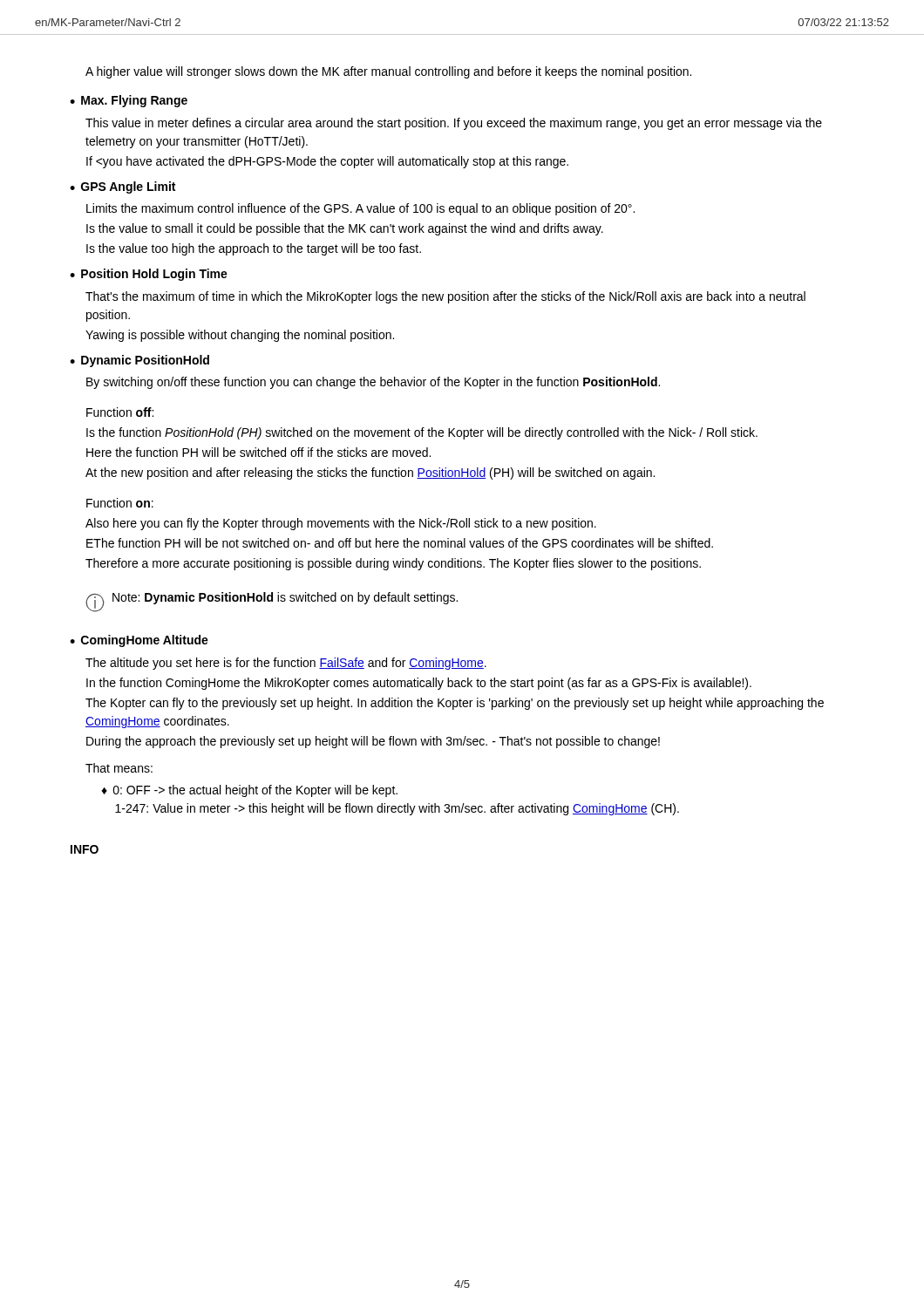Select the element starting "Function off: Is the function PositionHold"
The width and height of the screenshot is (924, 1308).
tap(470, 443)
